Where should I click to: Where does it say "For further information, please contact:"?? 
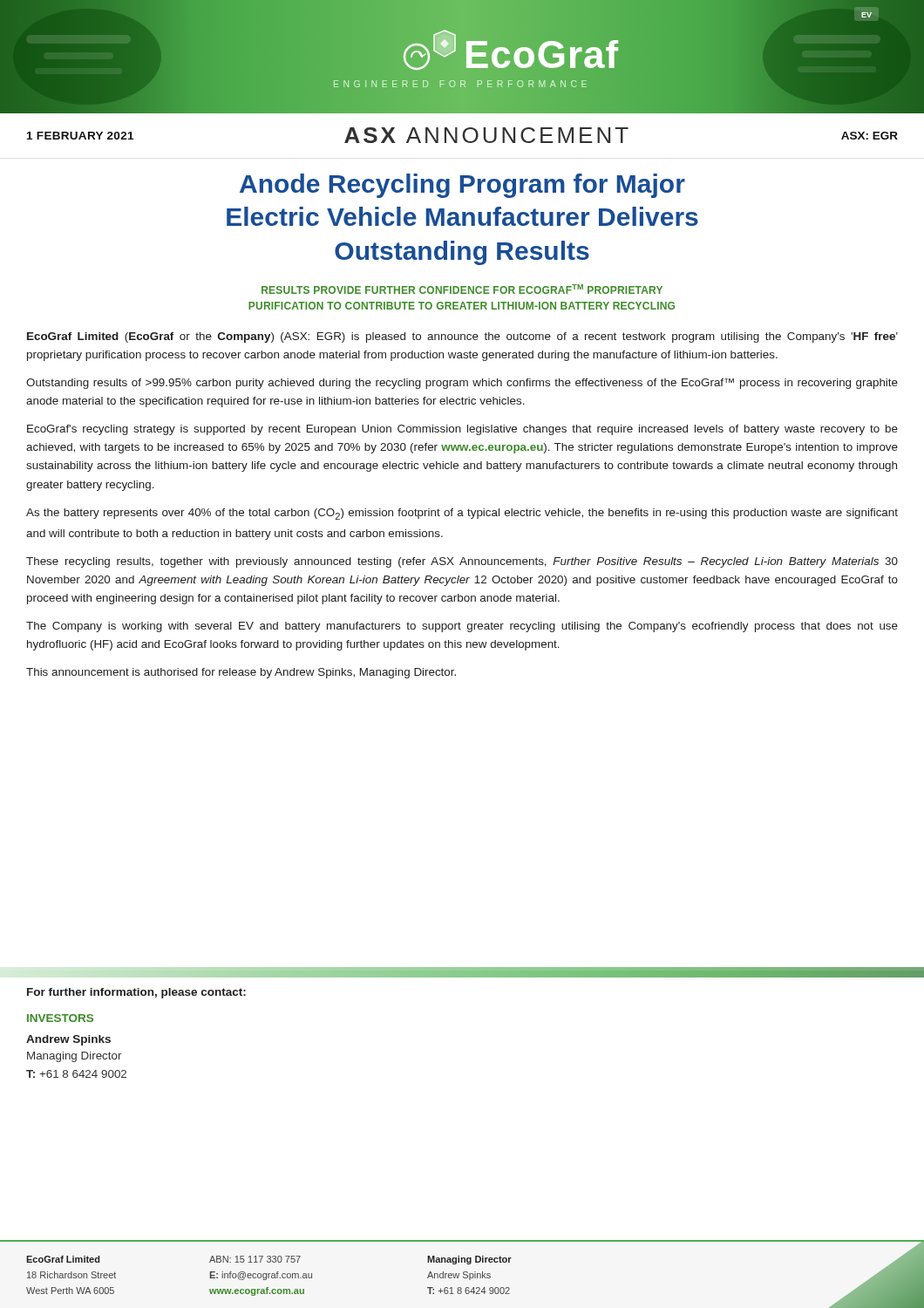click(x=136, y=993)
